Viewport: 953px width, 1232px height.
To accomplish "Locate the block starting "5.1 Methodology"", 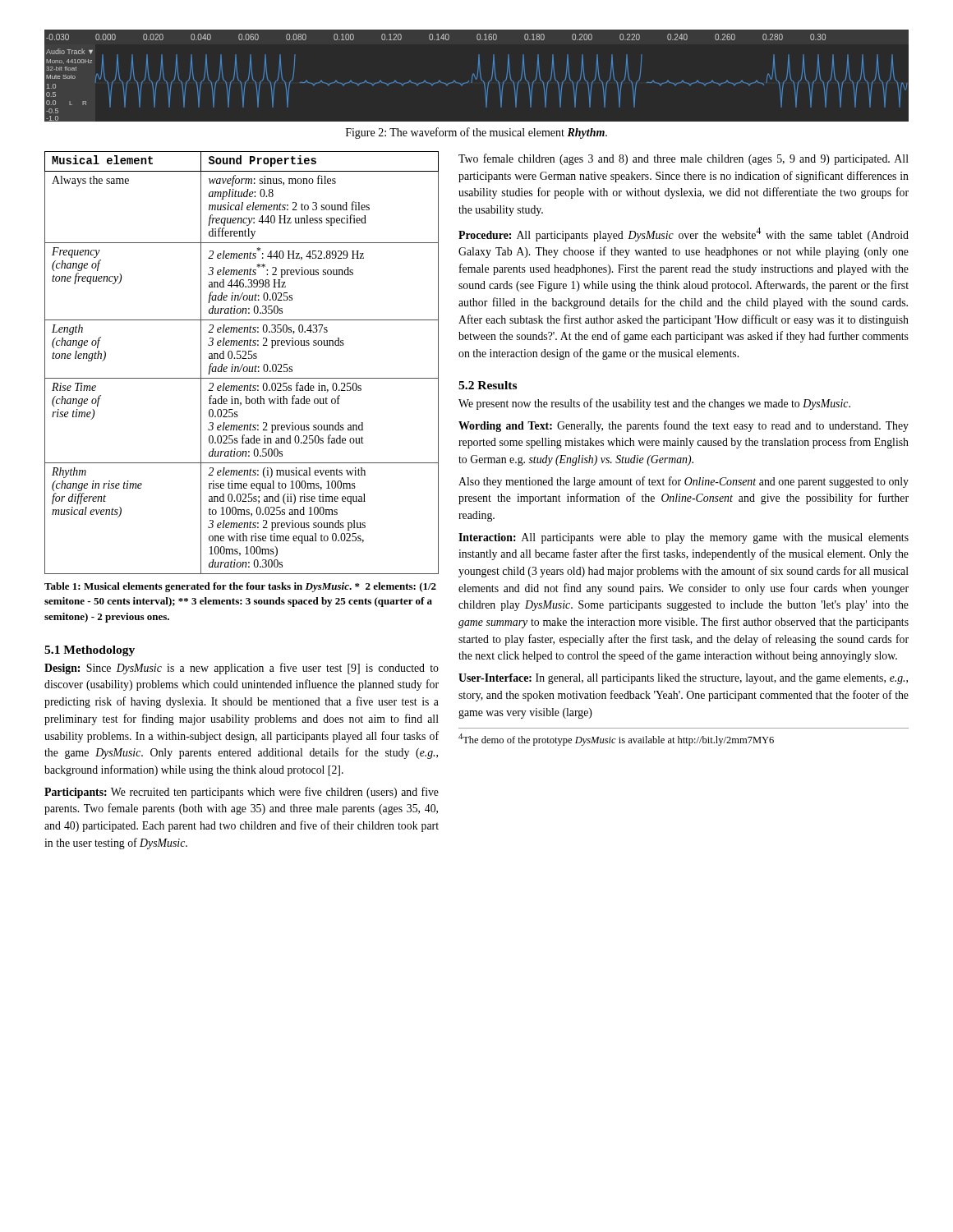I will 90,649.
